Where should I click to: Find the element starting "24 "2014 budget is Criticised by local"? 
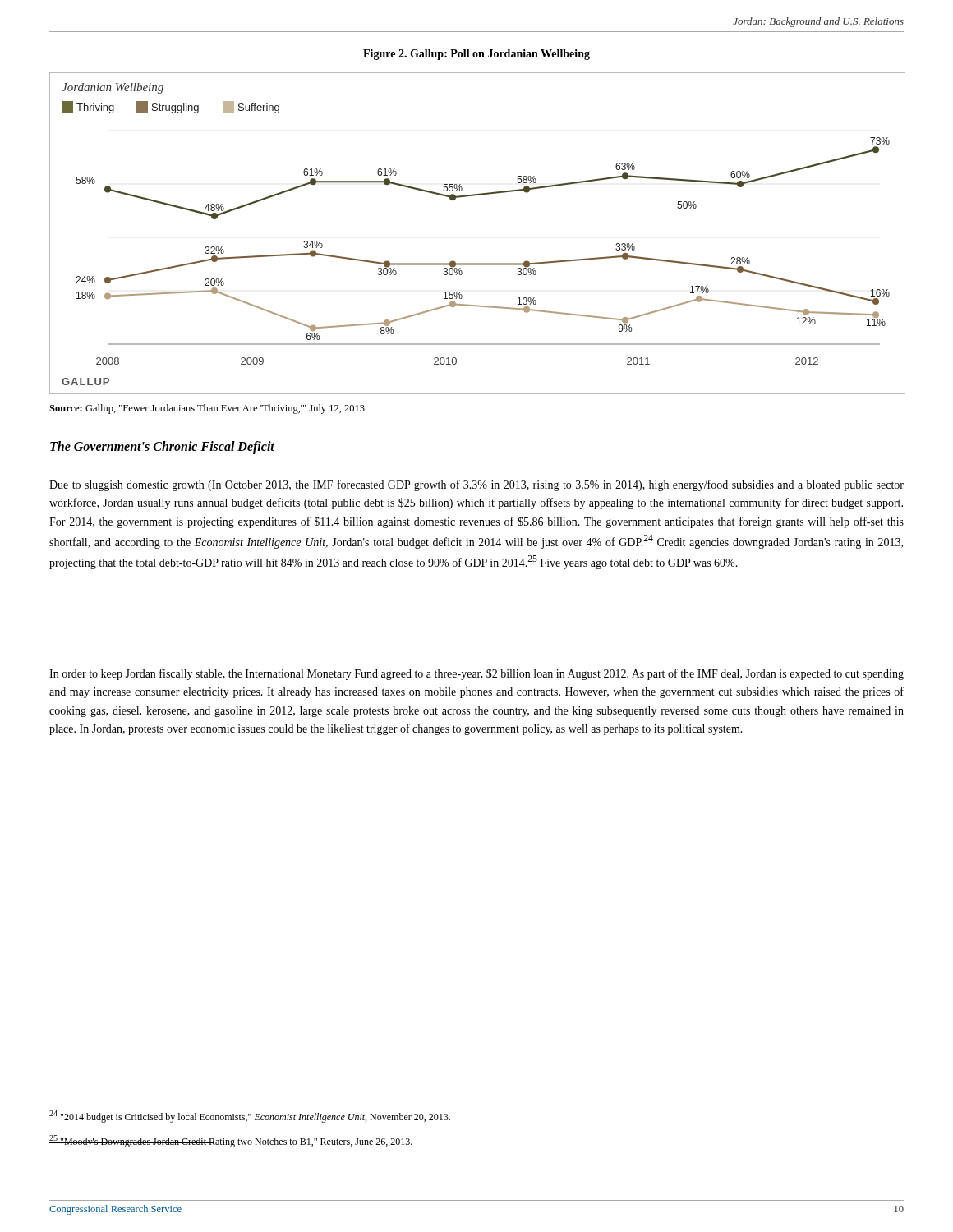point(250,1117)
